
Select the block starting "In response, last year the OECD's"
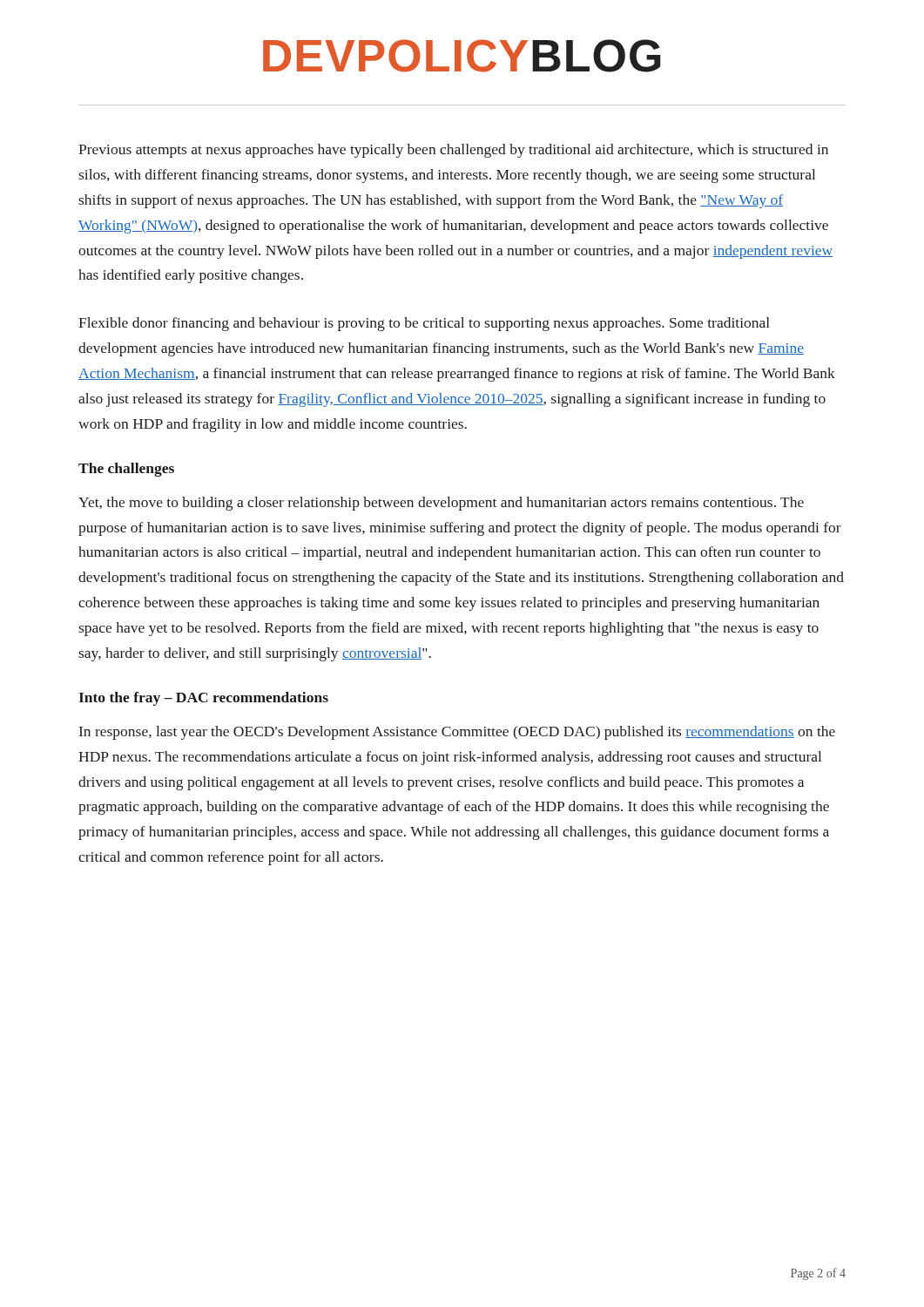[x=457, y=794]
